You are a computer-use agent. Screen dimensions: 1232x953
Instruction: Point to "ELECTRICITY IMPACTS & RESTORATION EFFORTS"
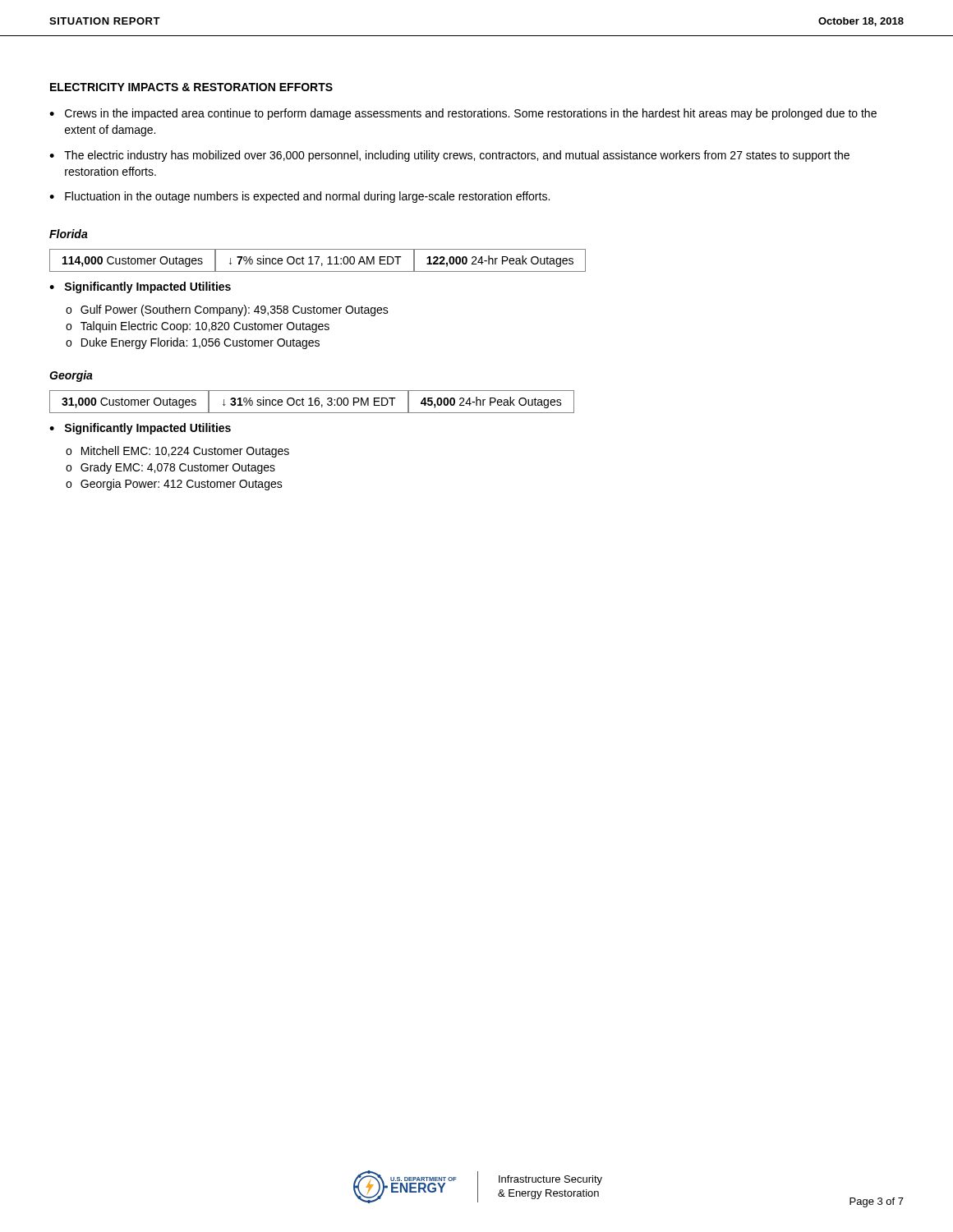click(x=191, y=87)
